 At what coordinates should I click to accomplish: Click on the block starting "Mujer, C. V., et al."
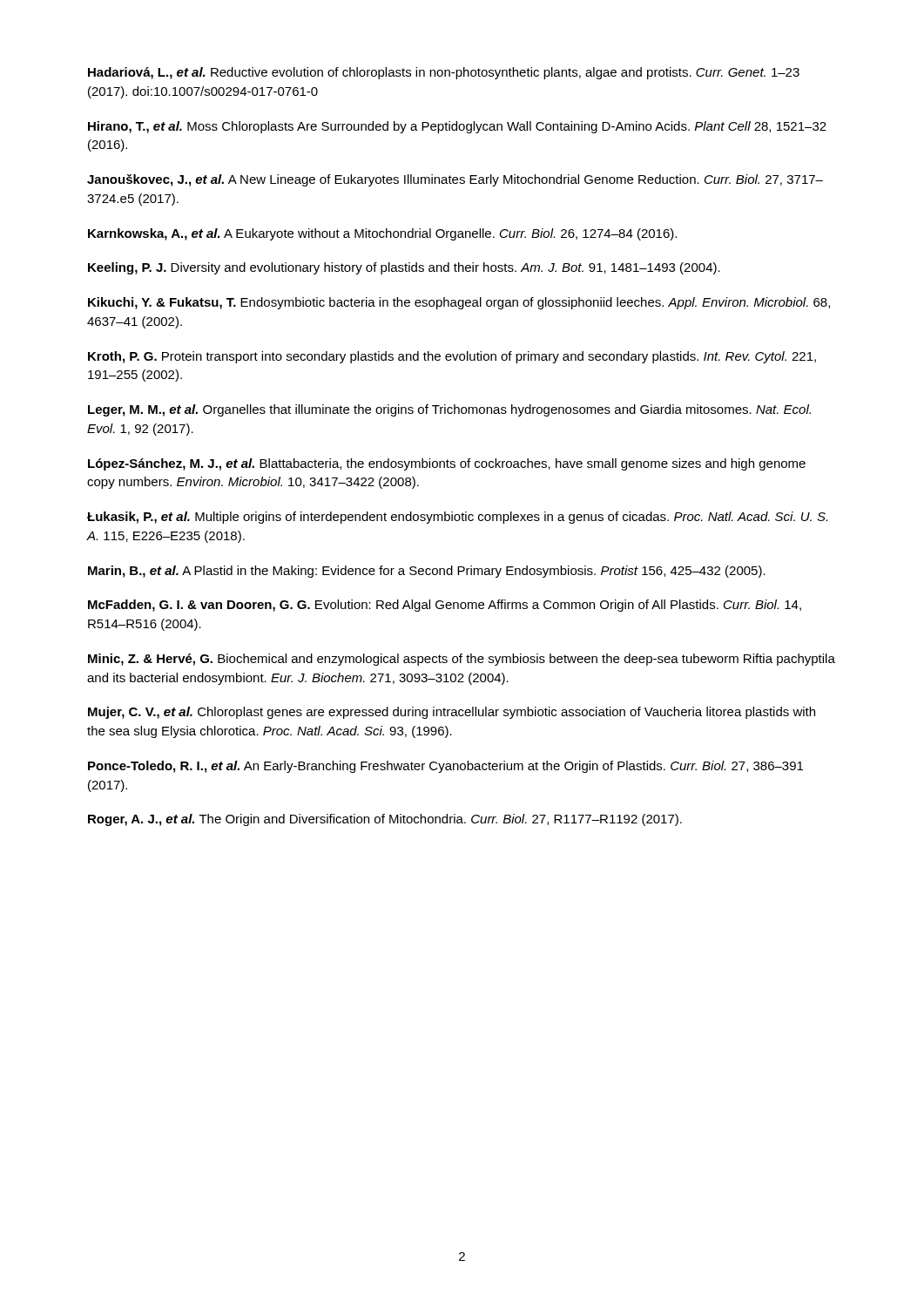pos(452,721)
